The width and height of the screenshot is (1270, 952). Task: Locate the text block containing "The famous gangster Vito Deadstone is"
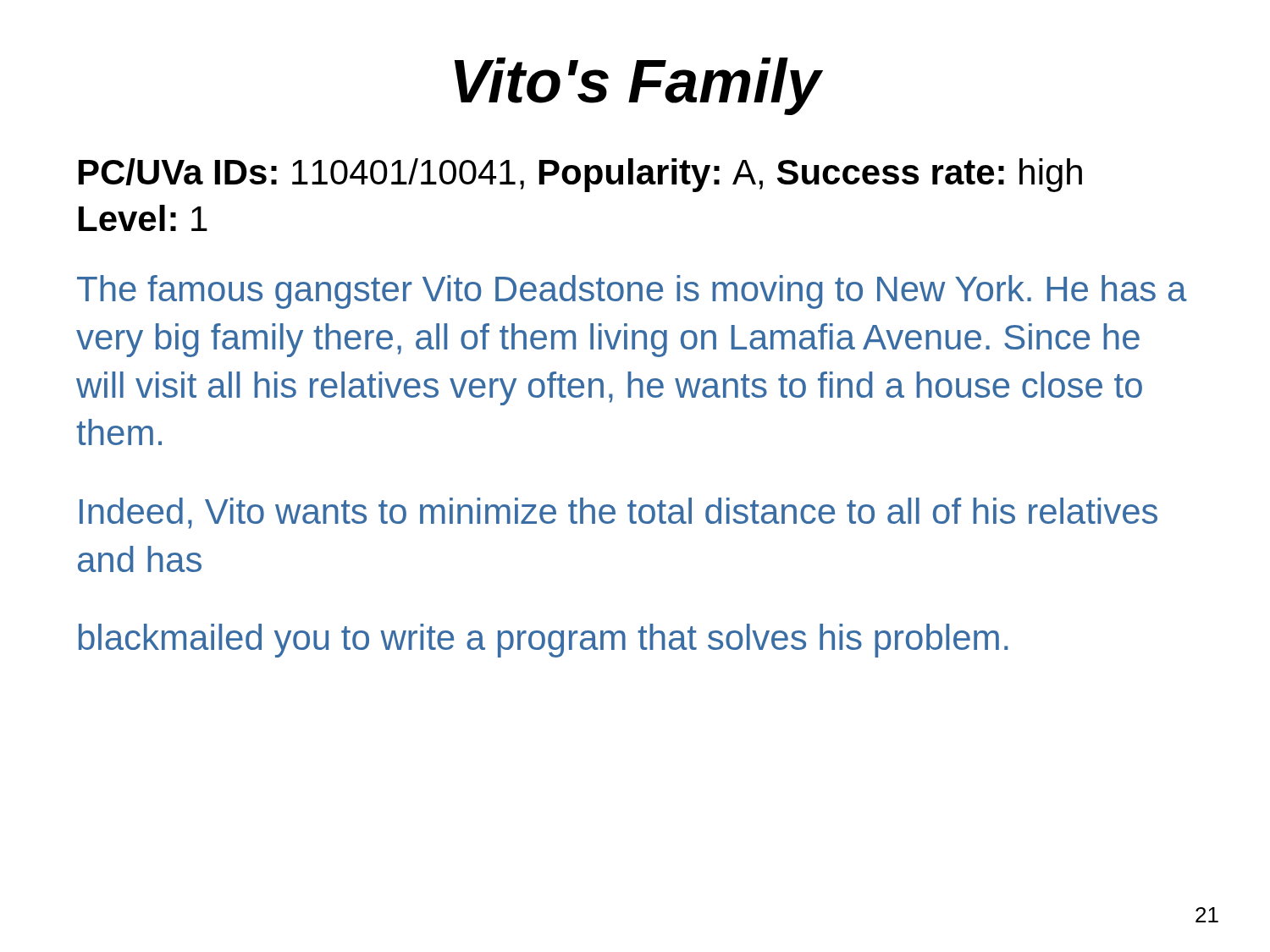pos(631,361)
